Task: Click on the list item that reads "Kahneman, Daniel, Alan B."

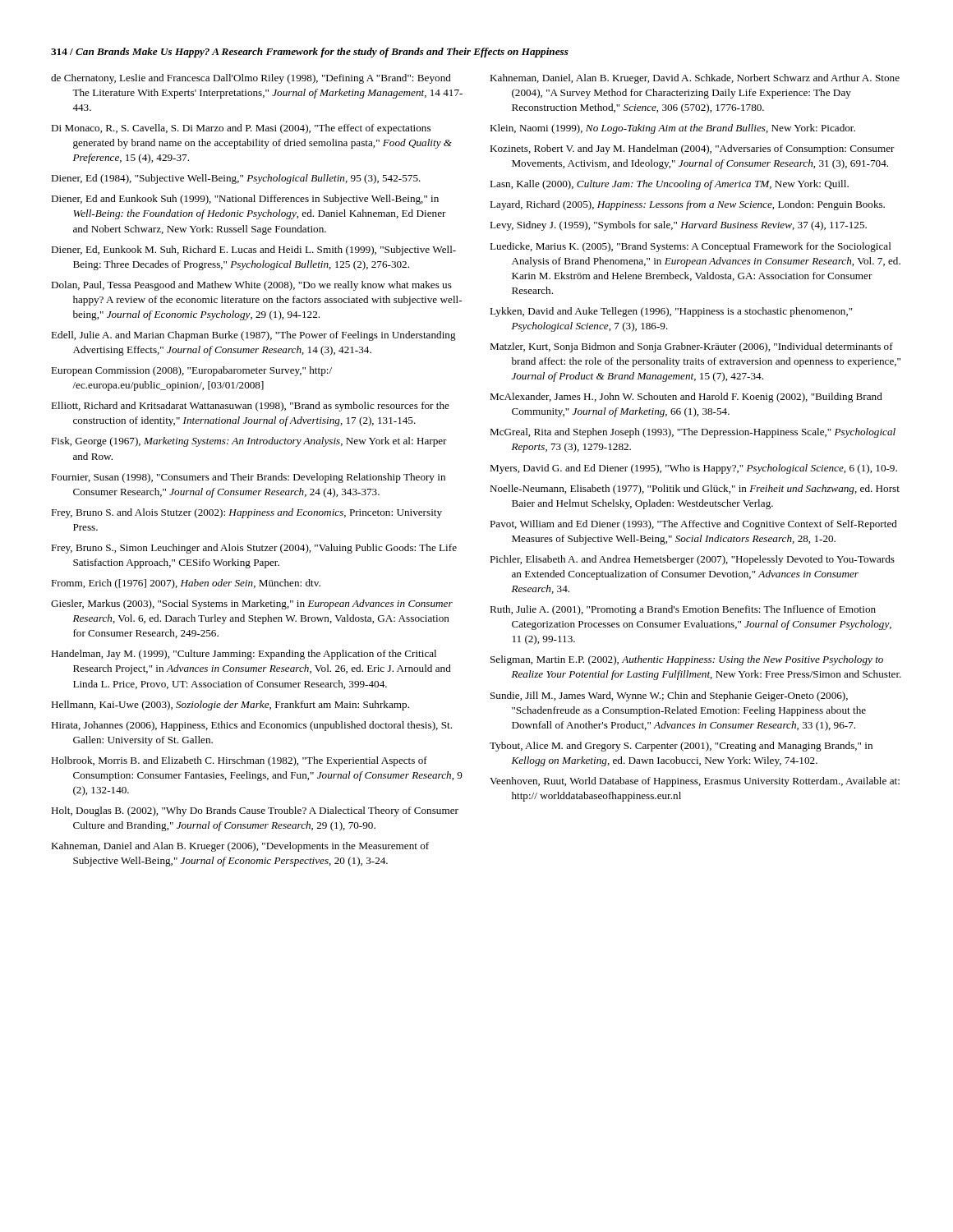Action: pos(695,92)
